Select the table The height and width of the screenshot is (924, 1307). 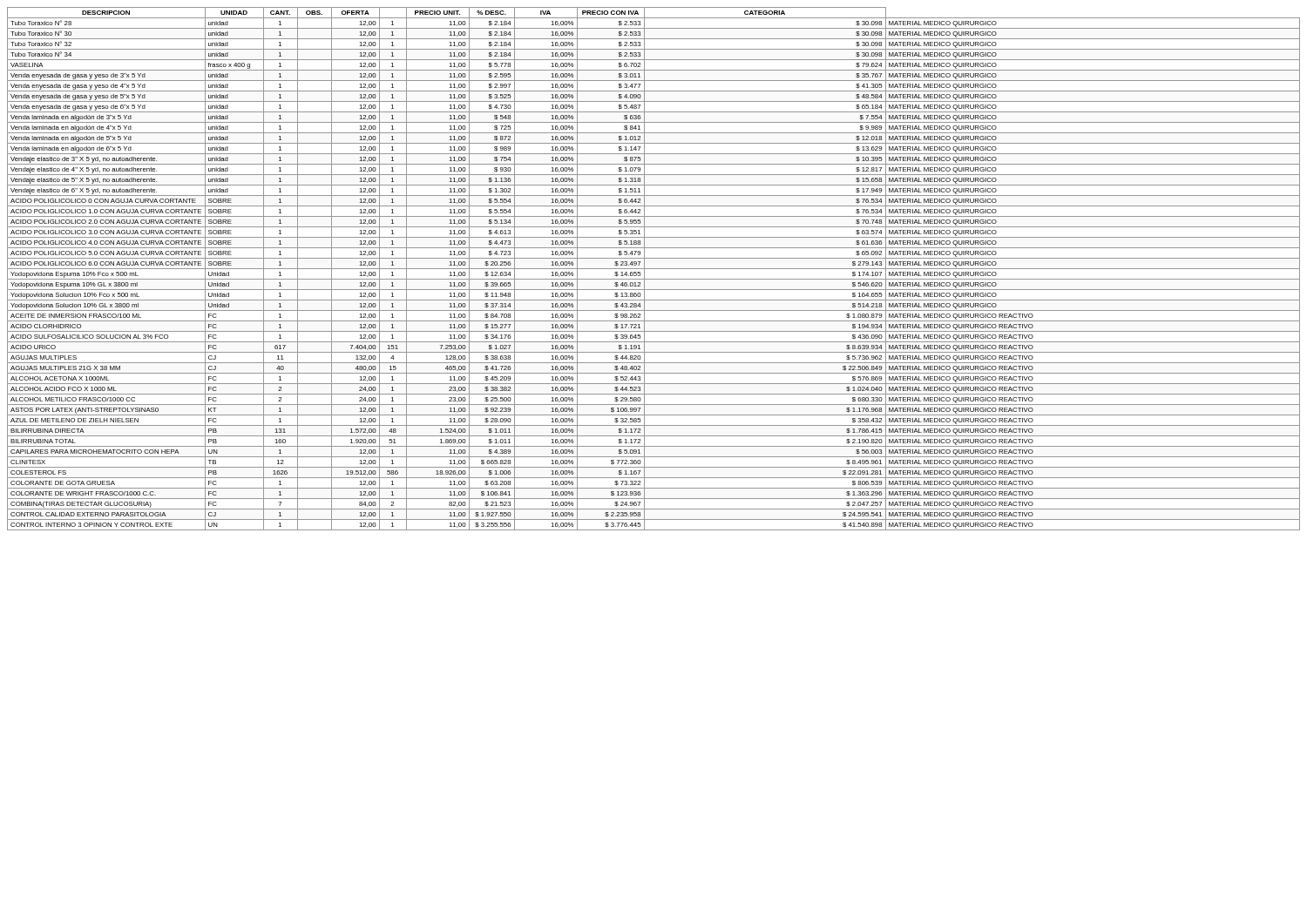[x=654, y=269]
